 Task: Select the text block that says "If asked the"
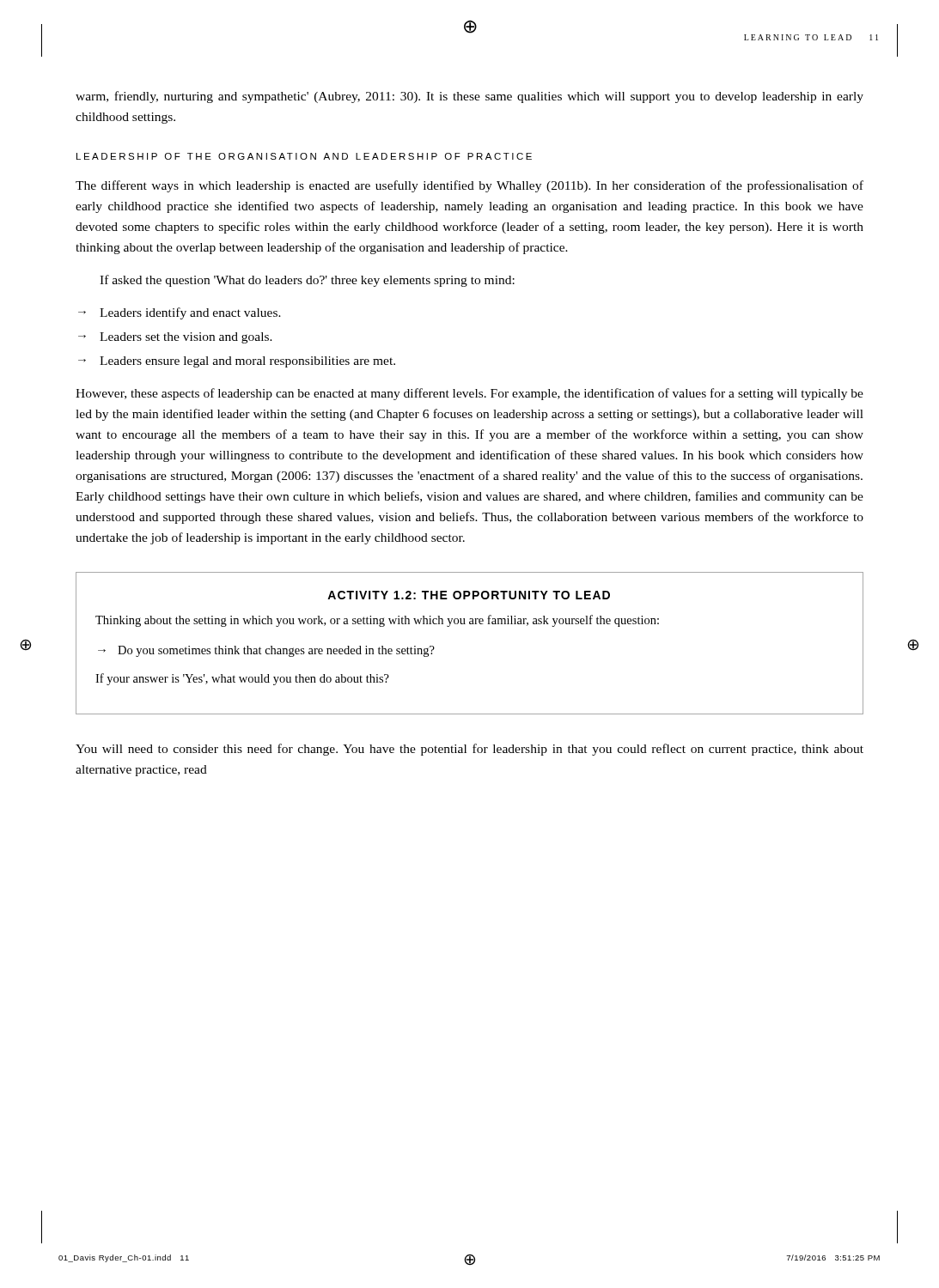tap(307, 280)
